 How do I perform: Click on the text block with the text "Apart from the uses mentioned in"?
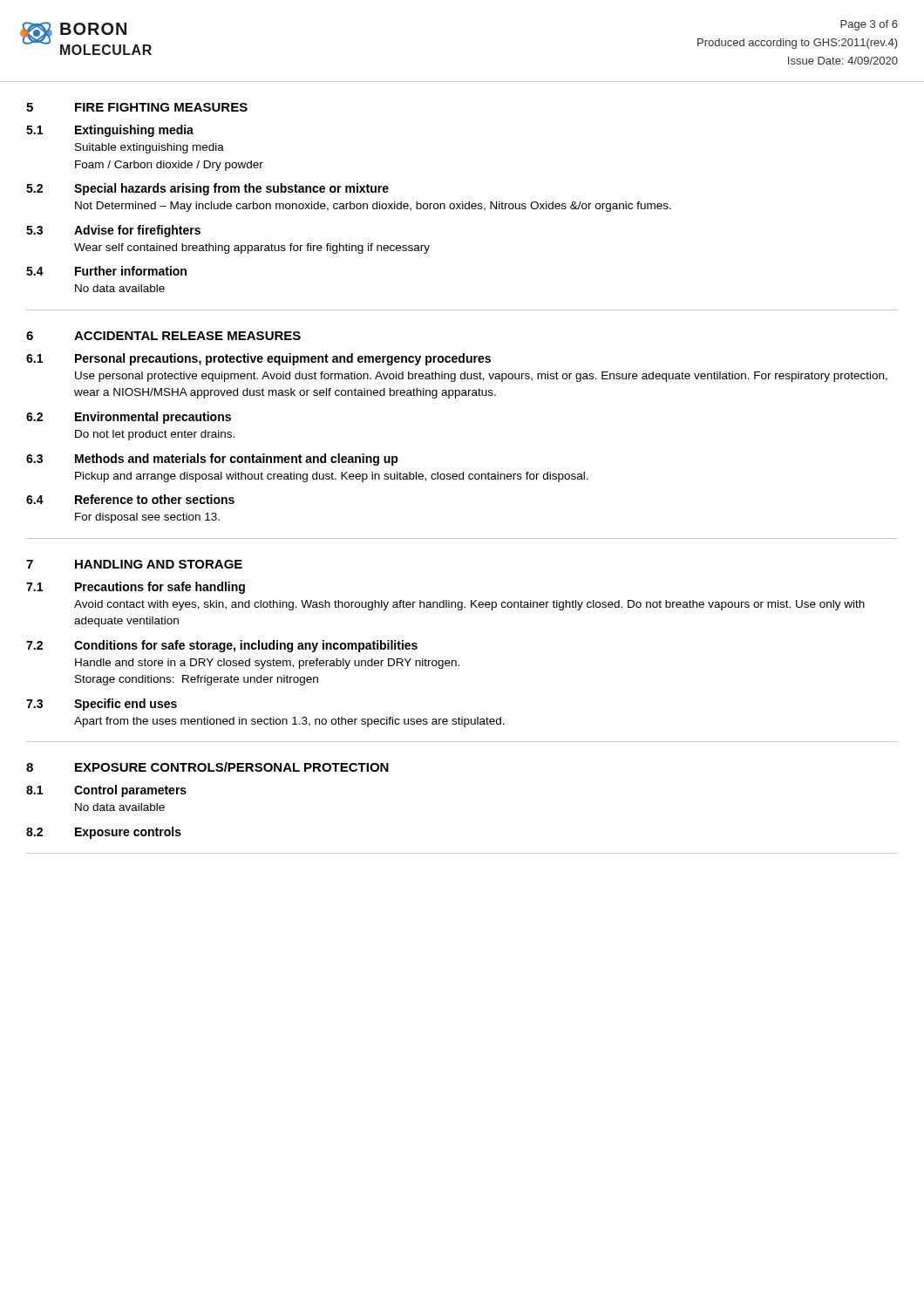[290, 721]
